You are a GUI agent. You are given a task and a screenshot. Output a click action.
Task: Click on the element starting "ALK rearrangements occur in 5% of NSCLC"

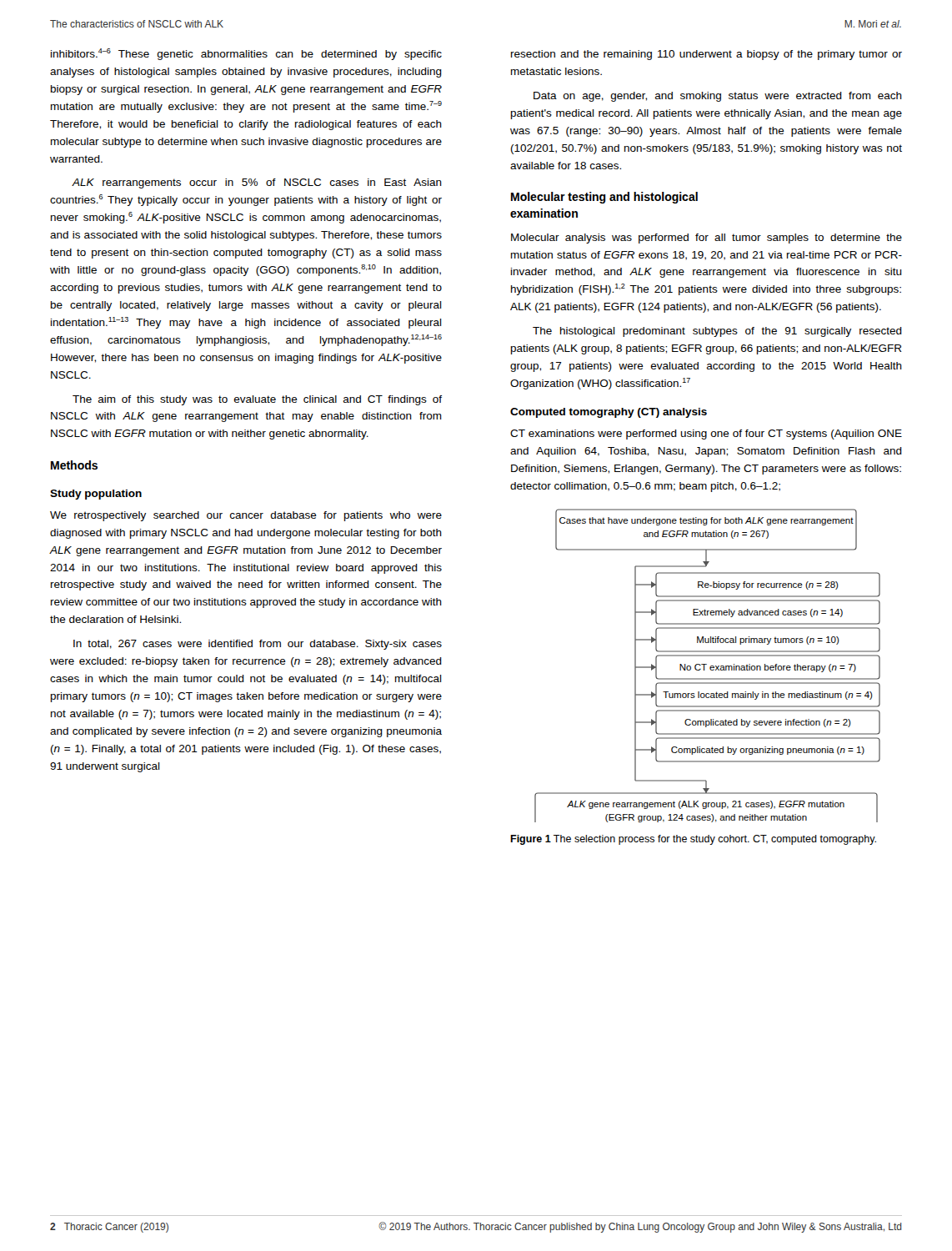(246, 279)
